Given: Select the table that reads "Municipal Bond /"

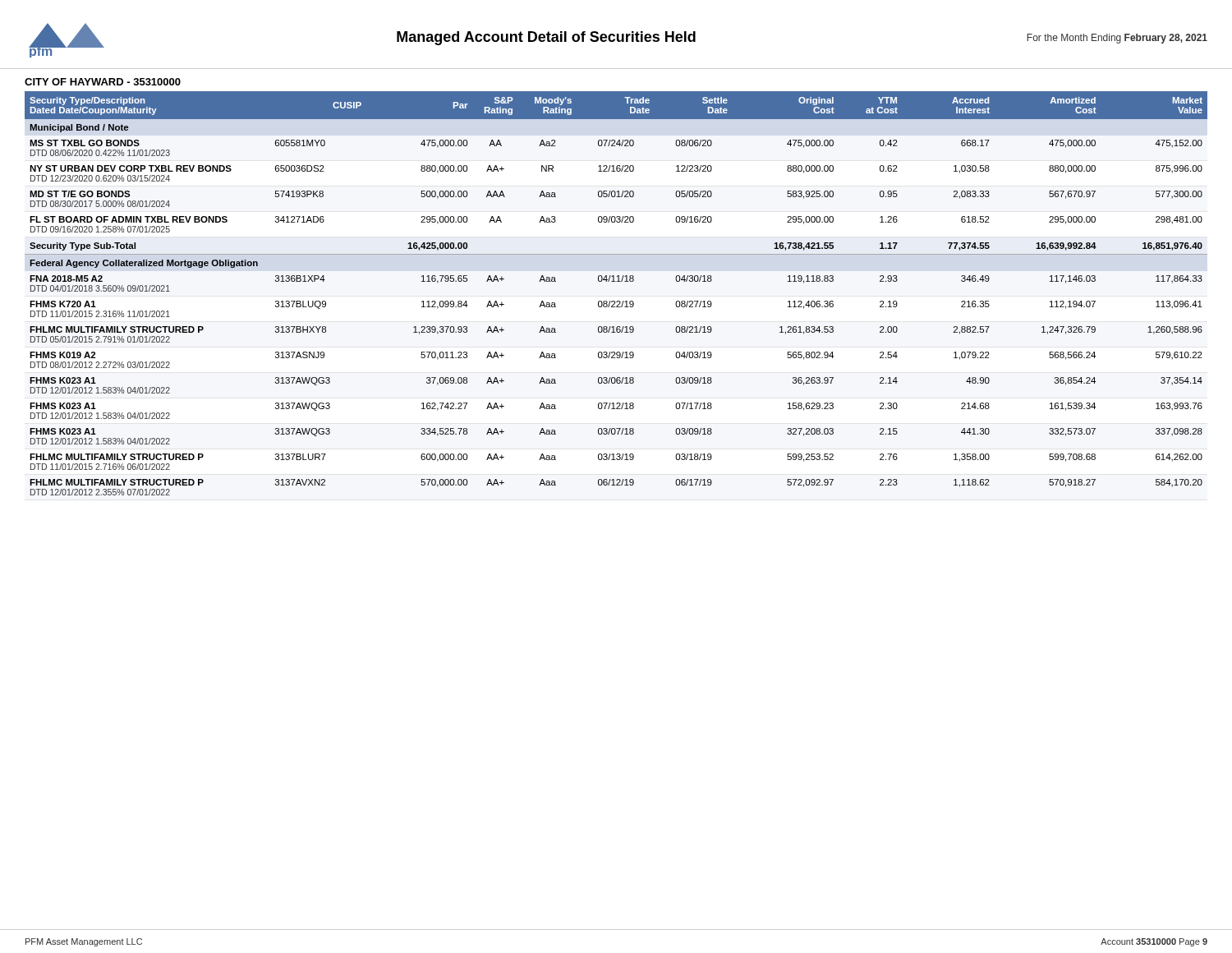Looking at the screenshot, I should click(x=616, y=296).
